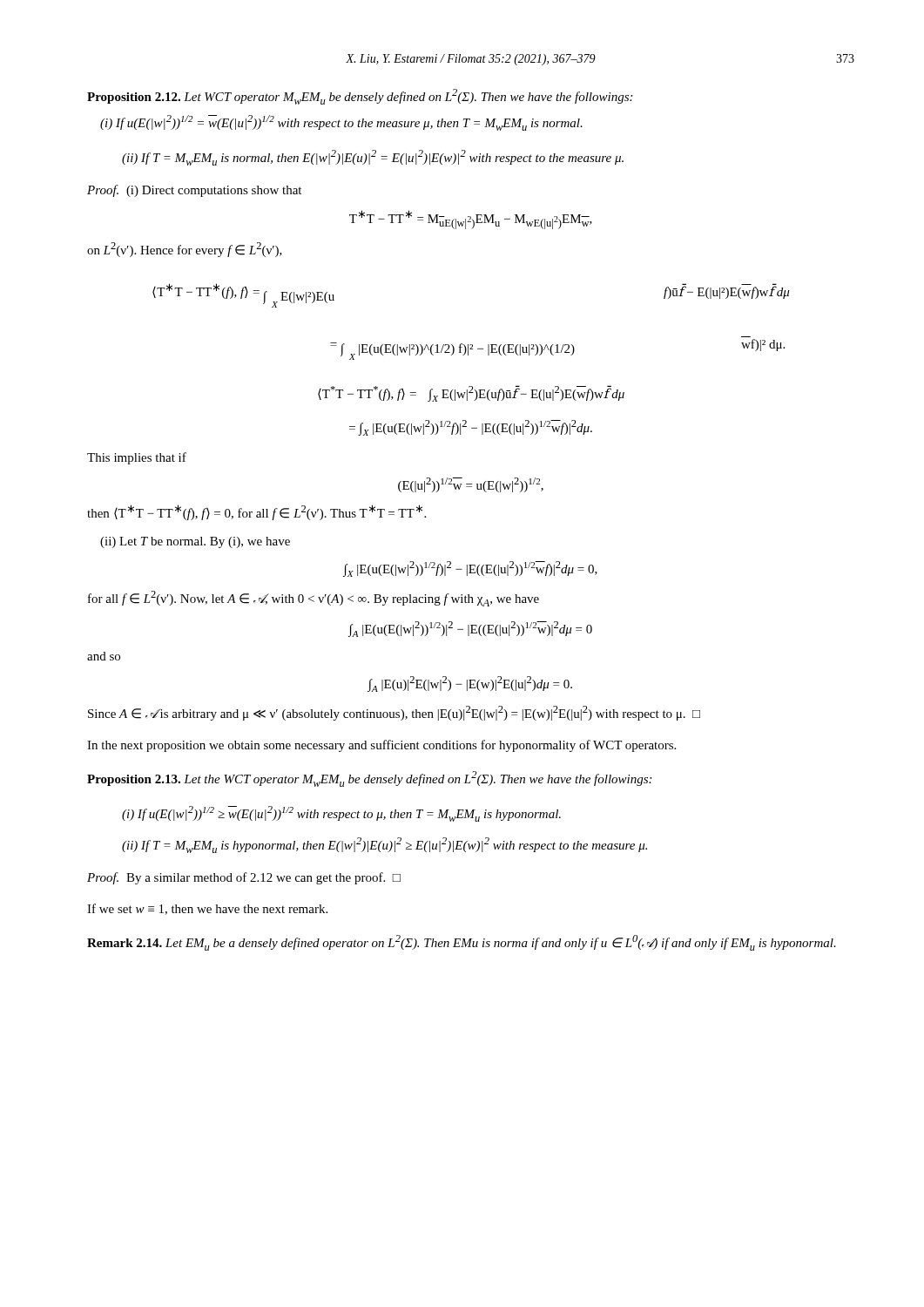Find the text block that says "(ii) If T = MwEMu is normal,"
Image resolution: width=924 pixels, height=1307 pixels.
point(373,158)
